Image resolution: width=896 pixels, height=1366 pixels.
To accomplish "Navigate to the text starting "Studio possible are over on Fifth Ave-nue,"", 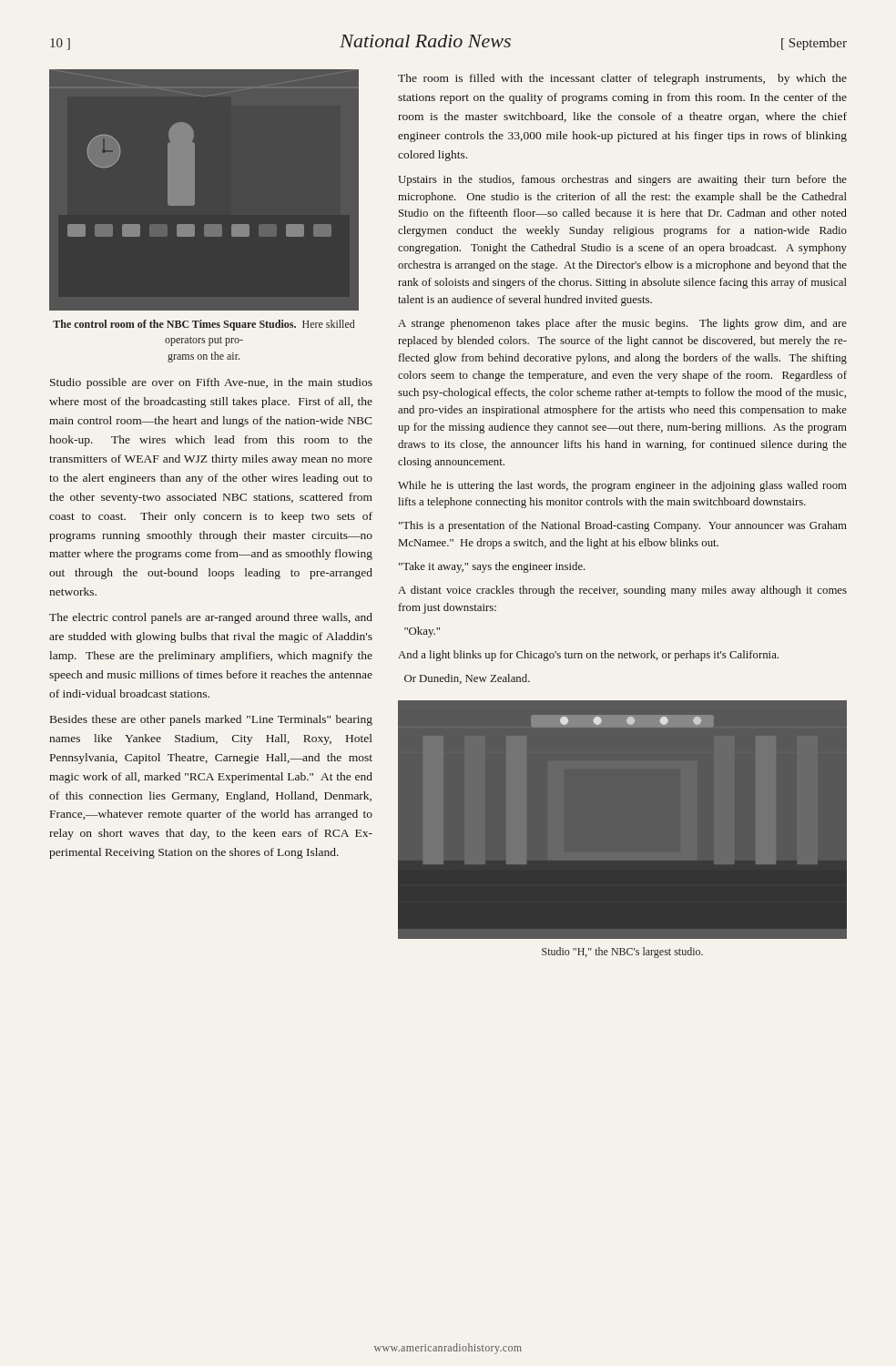I will point(211,618).
